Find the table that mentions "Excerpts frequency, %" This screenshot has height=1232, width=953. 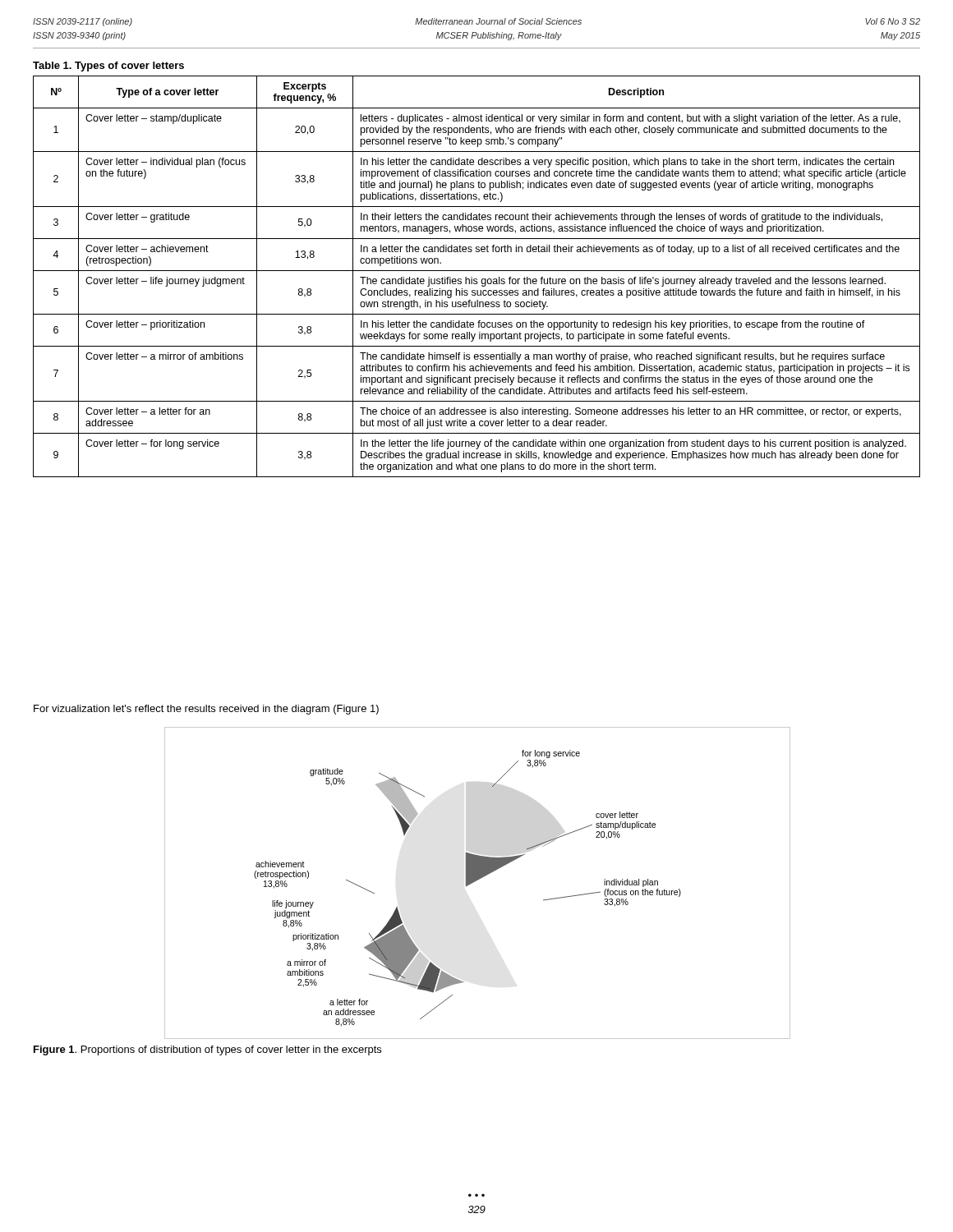pos(476,276)
